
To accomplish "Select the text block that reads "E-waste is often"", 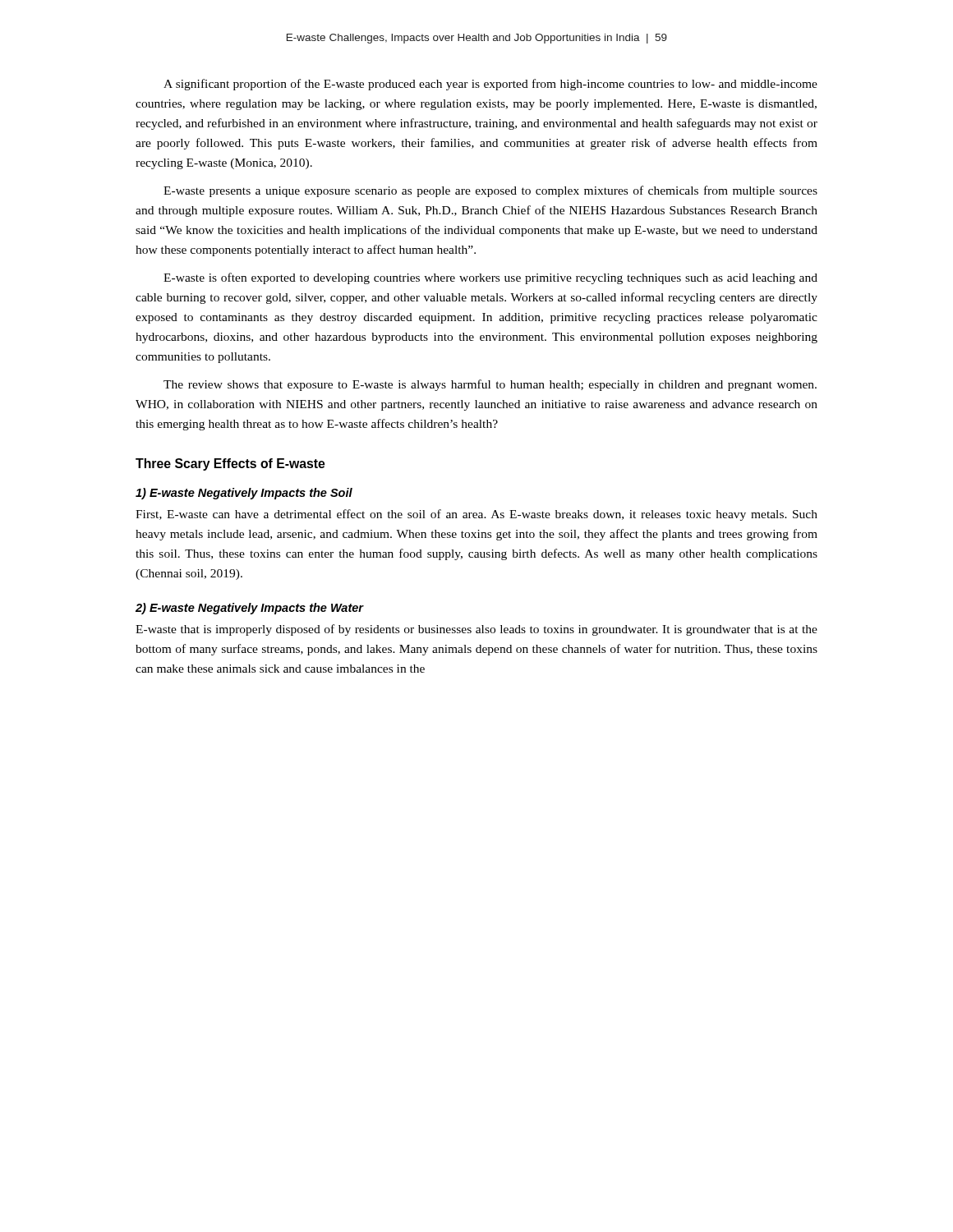I will (x=476, y=317).
